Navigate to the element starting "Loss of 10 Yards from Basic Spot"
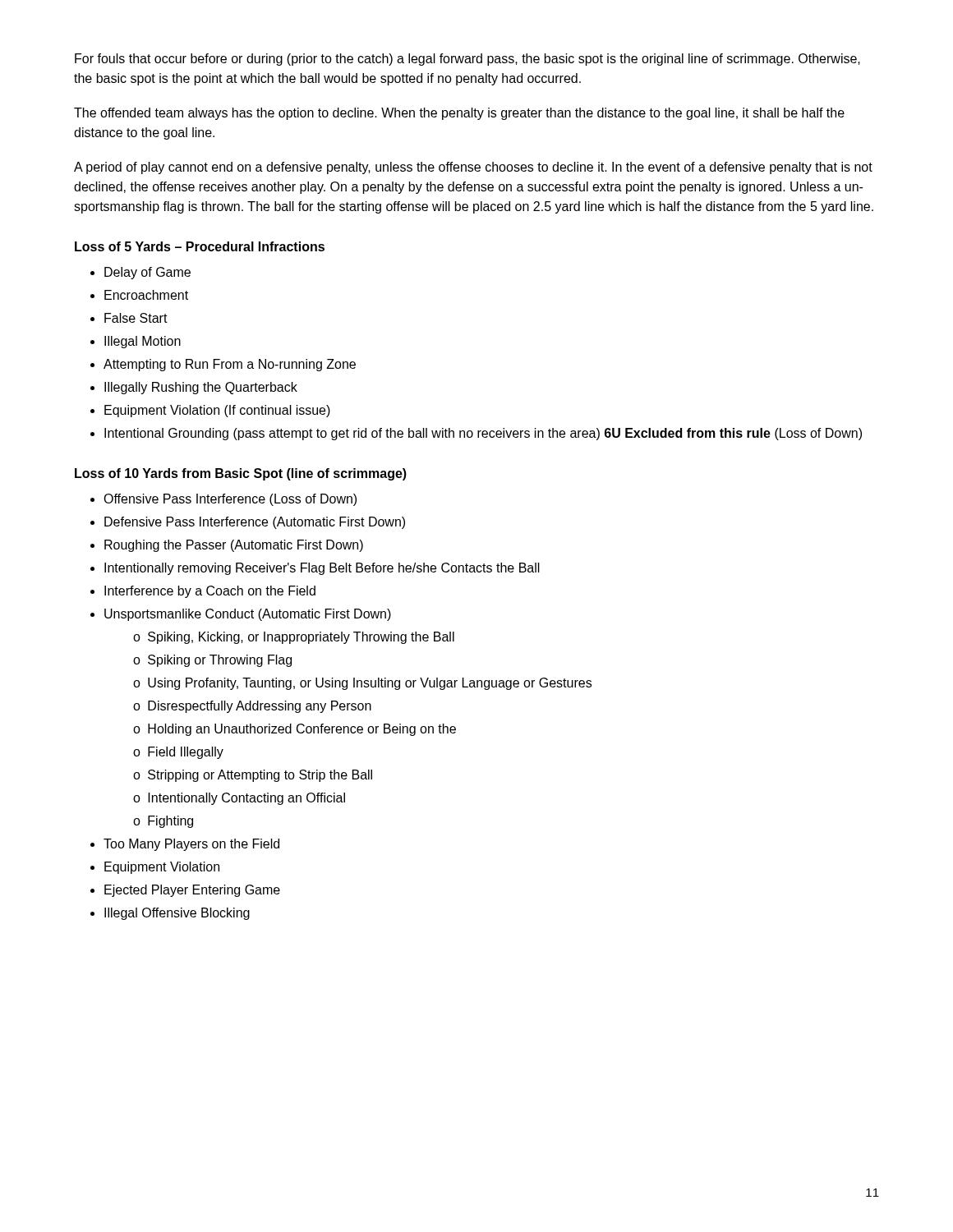 point(240,474)
